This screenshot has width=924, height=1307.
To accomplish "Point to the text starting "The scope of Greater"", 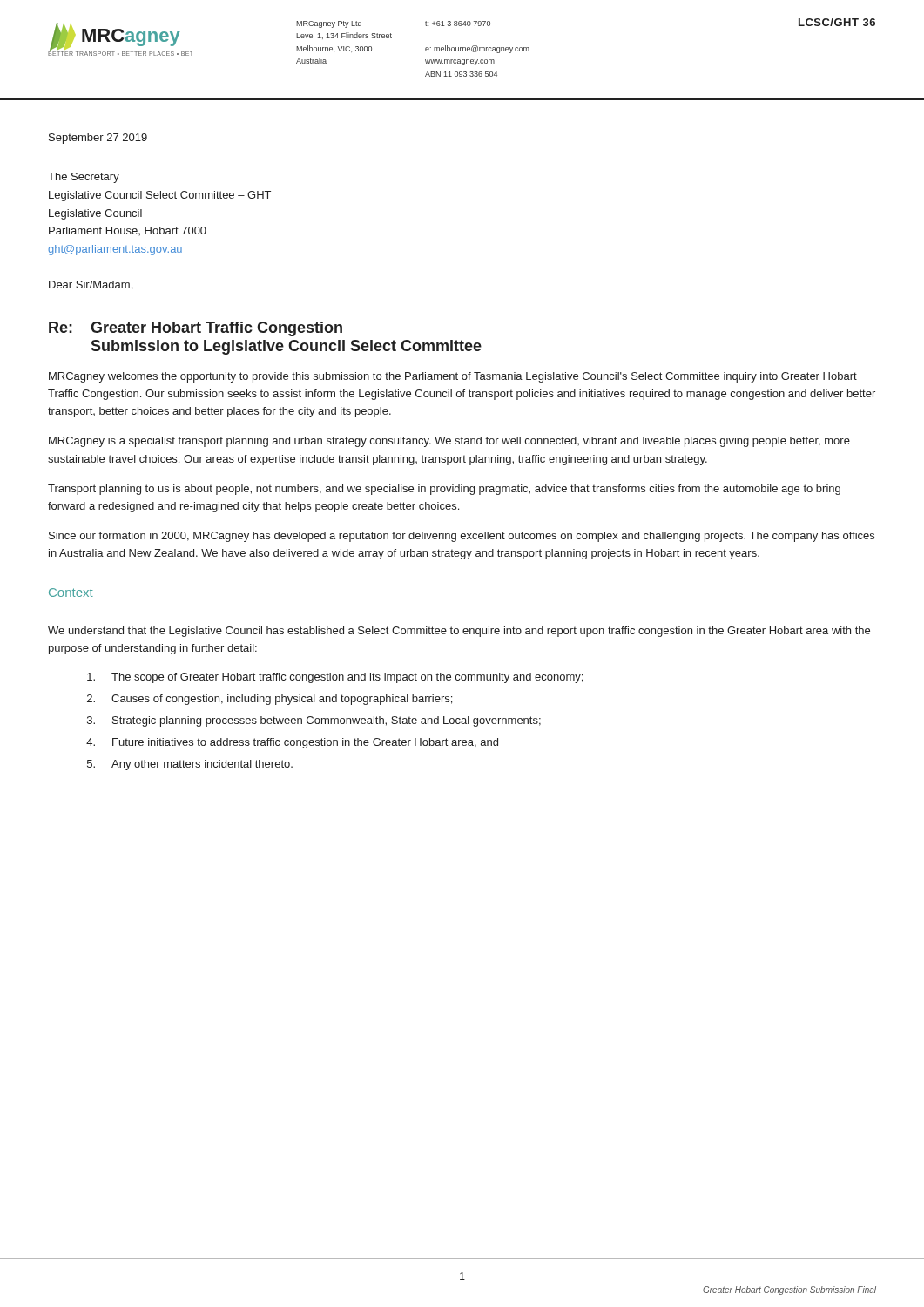I will point(462,677).
